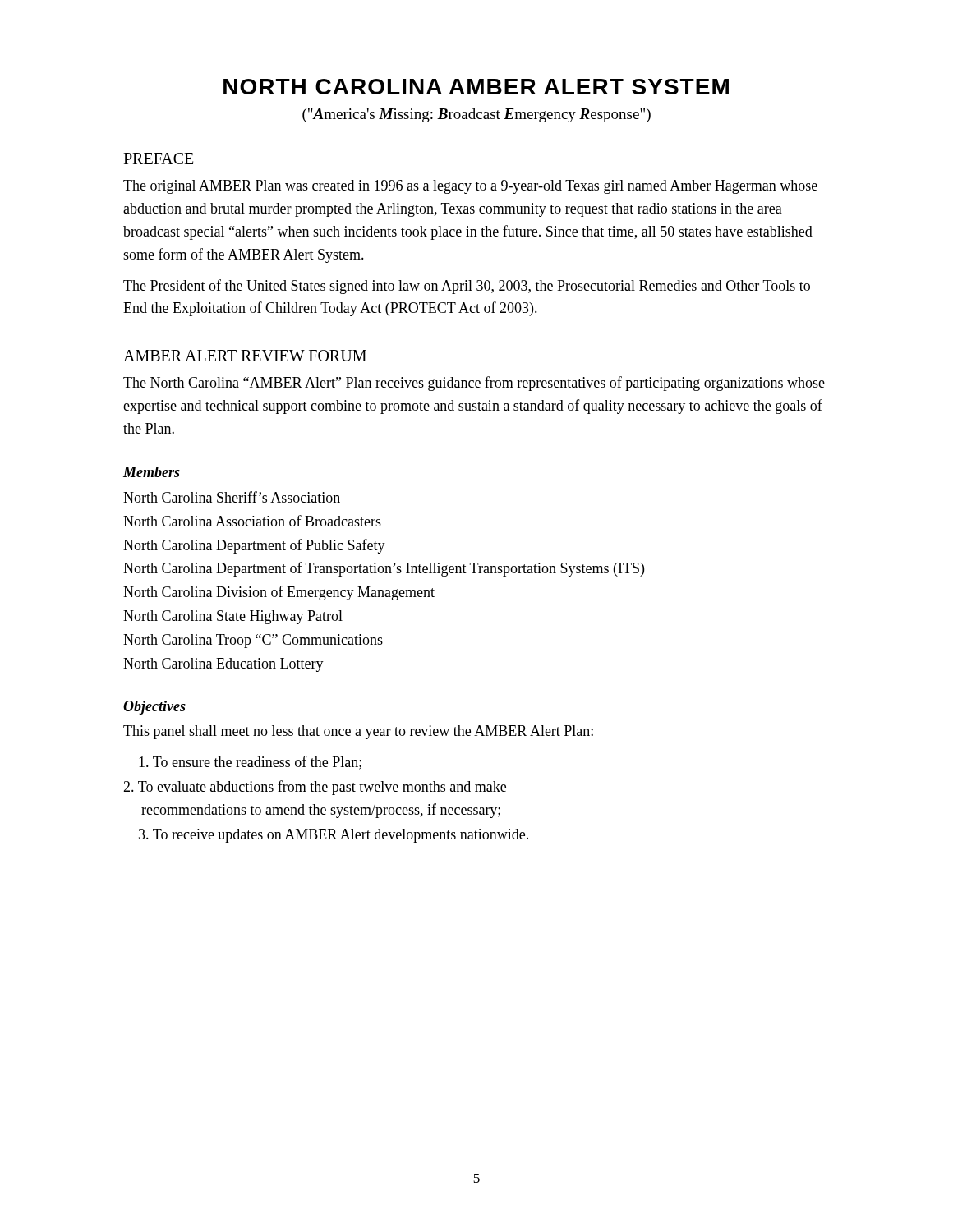This screenshot has height=1232, width=953.
Task: Select the text block starting "This panel shall"
Action: tap(359, 731)
